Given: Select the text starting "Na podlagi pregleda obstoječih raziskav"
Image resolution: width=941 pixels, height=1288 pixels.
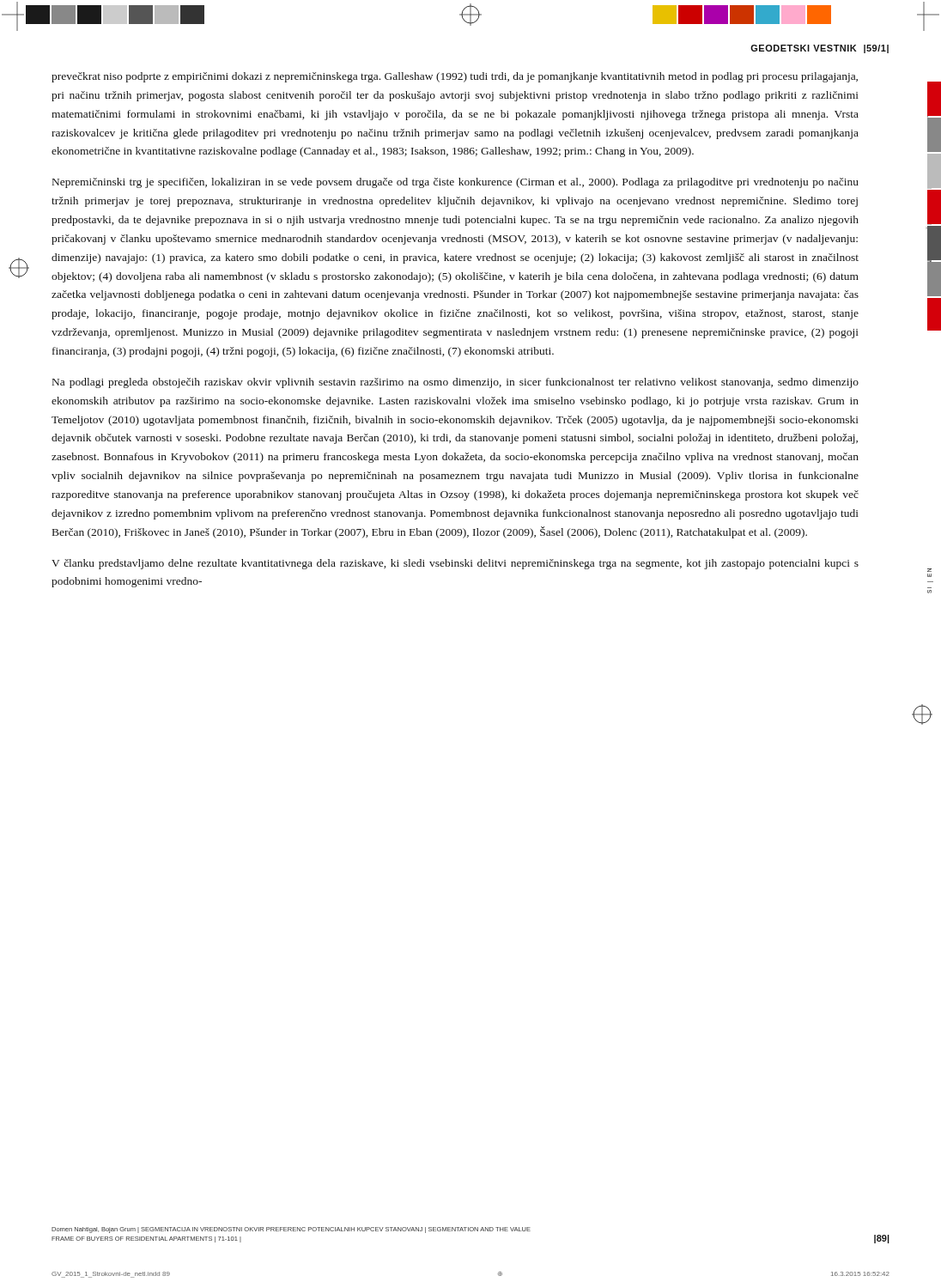Looking at the screenshot, I should 455,457.
